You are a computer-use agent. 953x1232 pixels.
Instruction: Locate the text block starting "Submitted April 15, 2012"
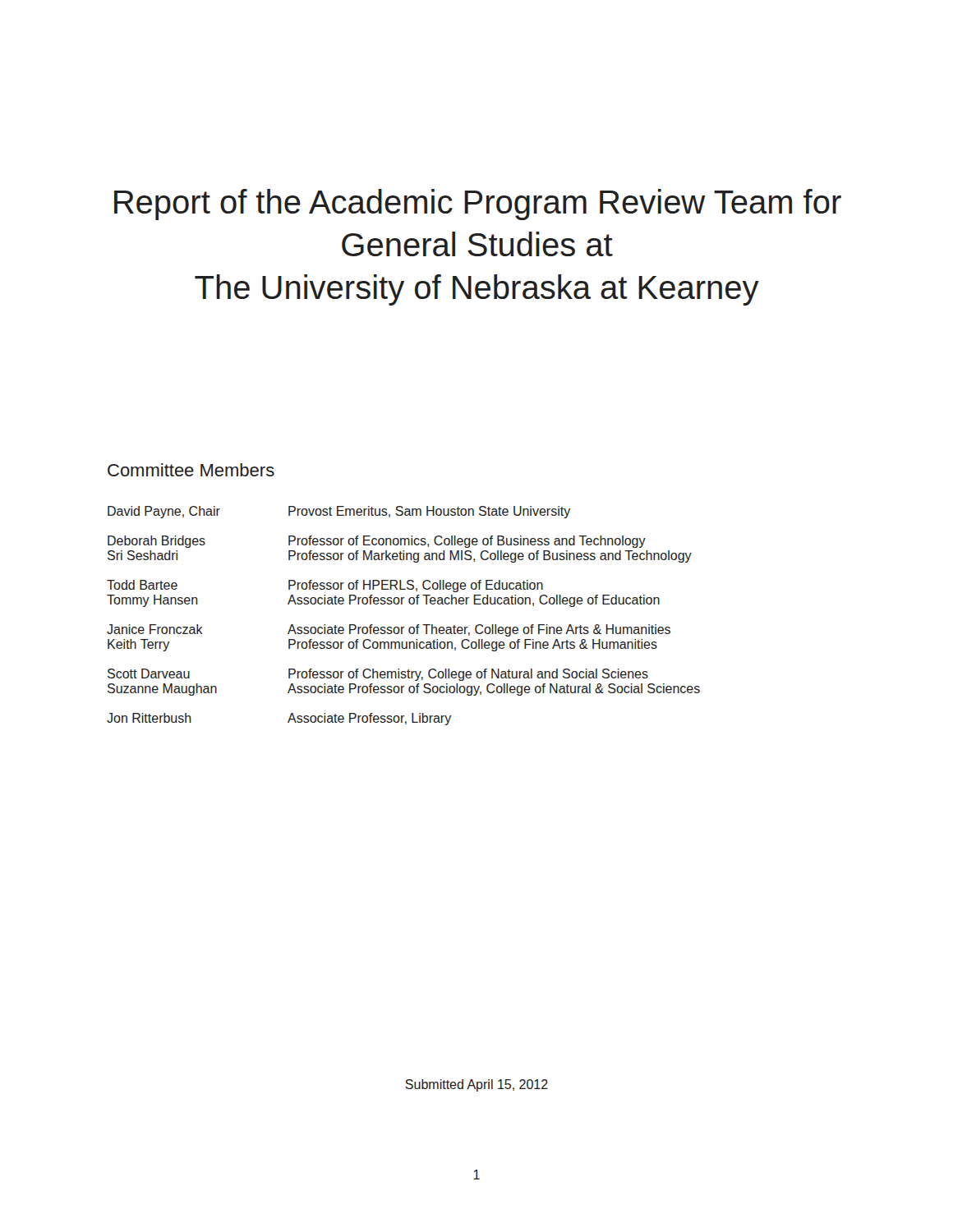(x=476, y=1085)
